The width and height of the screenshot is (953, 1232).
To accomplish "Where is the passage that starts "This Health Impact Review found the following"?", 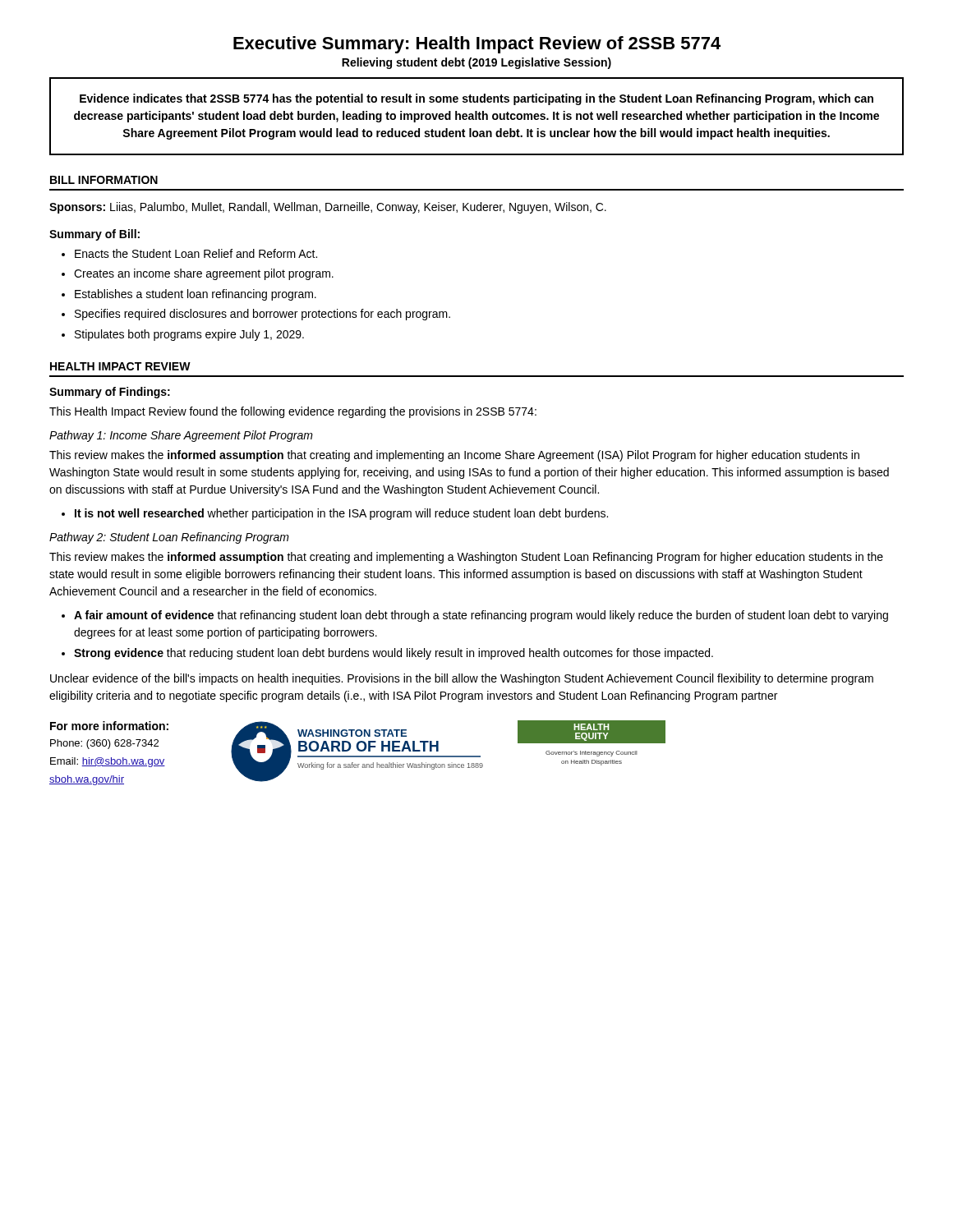I will 293,411.
